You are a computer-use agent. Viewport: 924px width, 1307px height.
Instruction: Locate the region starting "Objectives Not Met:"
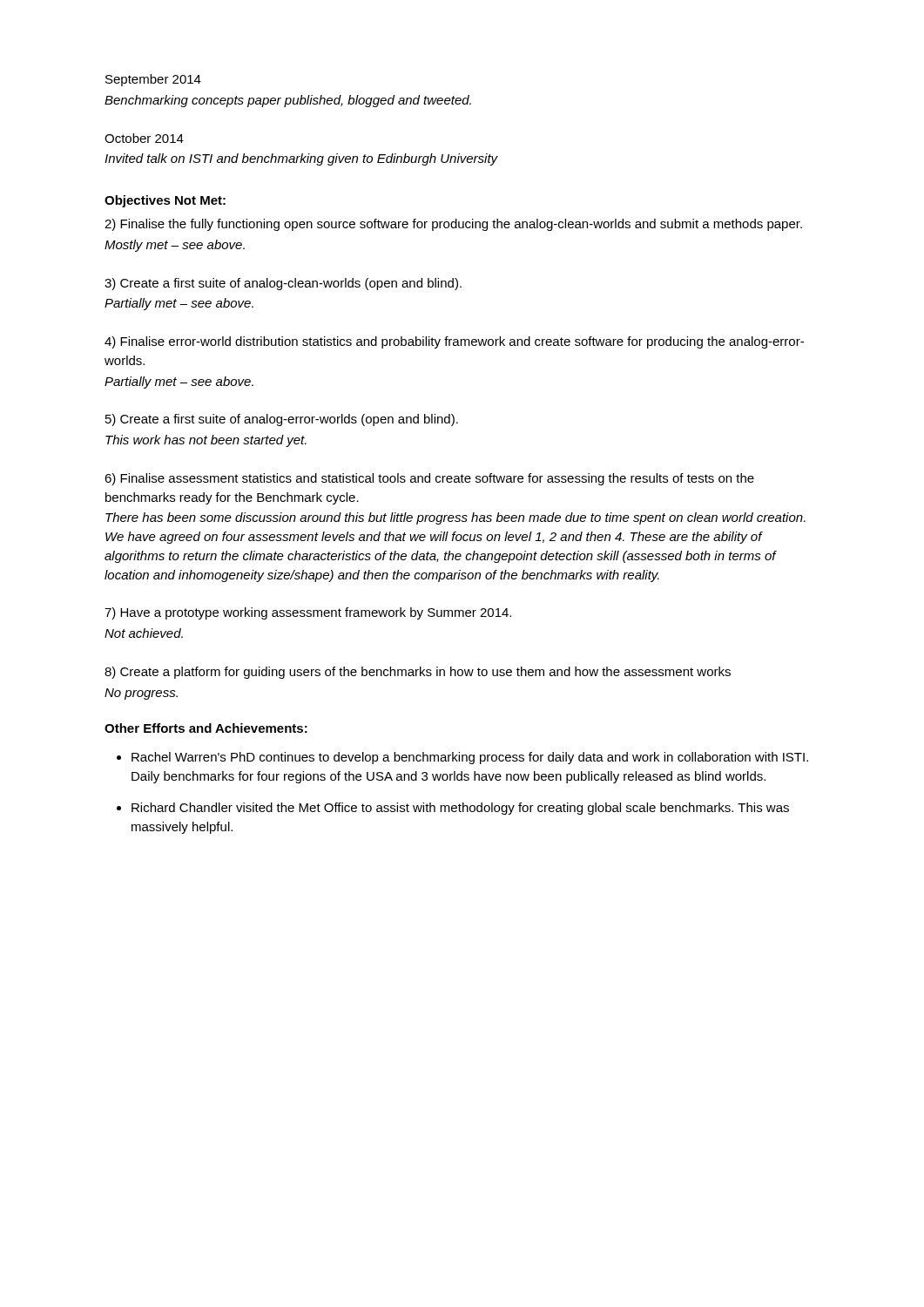click(x=165, y=200)
